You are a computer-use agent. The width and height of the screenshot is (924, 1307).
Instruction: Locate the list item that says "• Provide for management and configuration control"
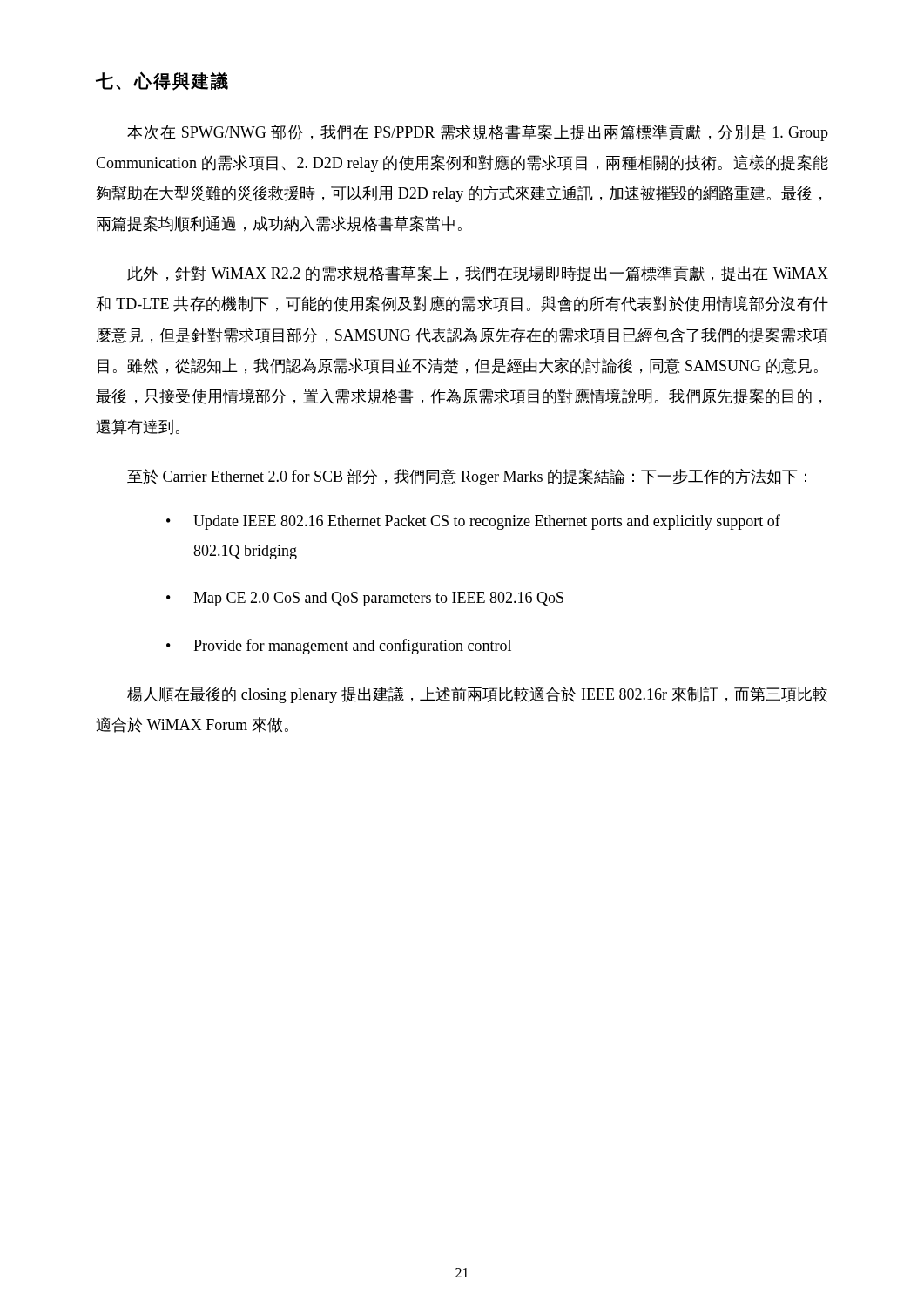(x=497, y=645)
